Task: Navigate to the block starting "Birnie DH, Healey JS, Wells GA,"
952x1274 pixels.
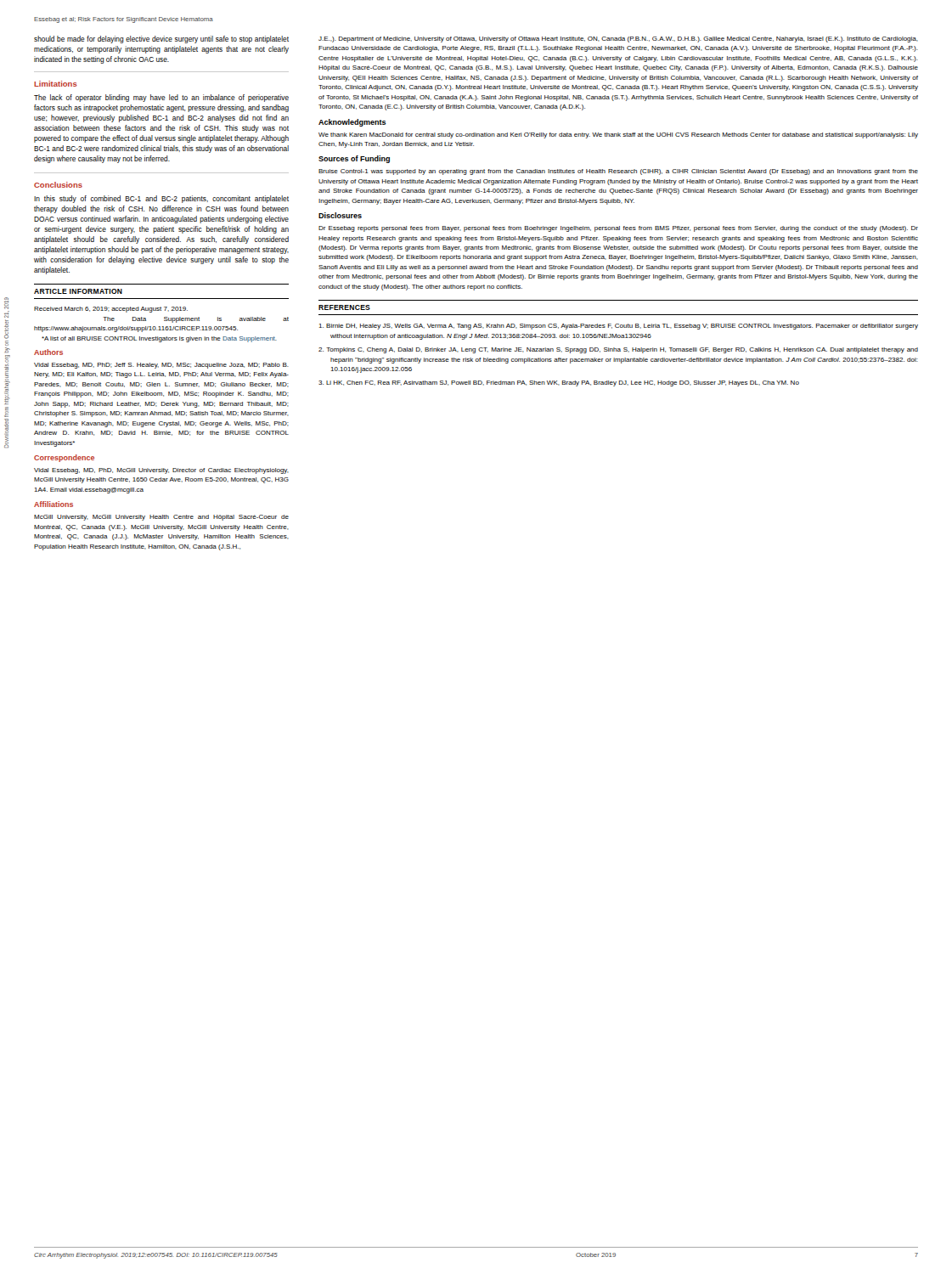Action: [x=618, y=331]
